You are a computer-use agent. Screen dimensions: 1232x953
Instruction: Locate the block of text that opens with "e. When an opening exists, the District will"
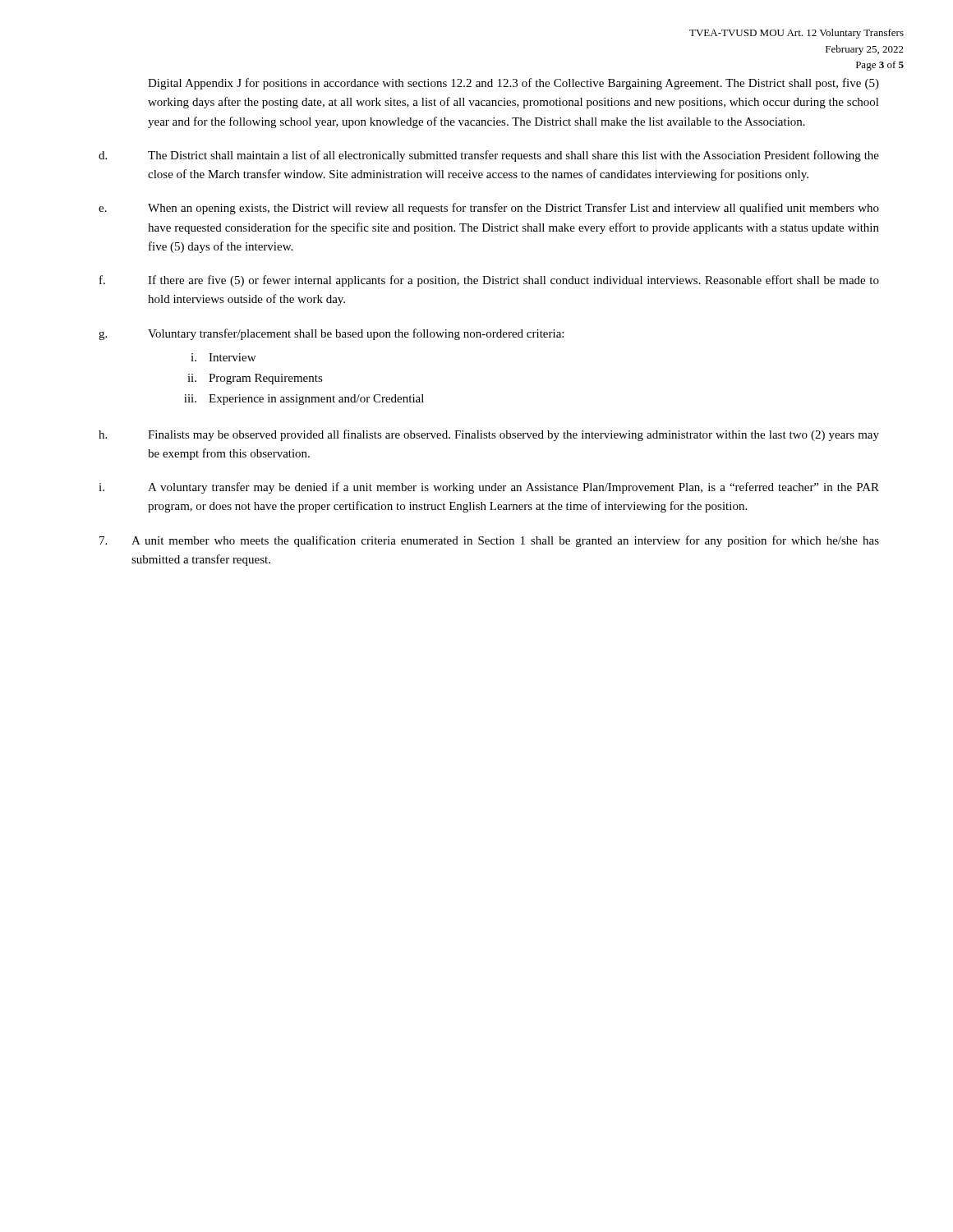(489, 228)
